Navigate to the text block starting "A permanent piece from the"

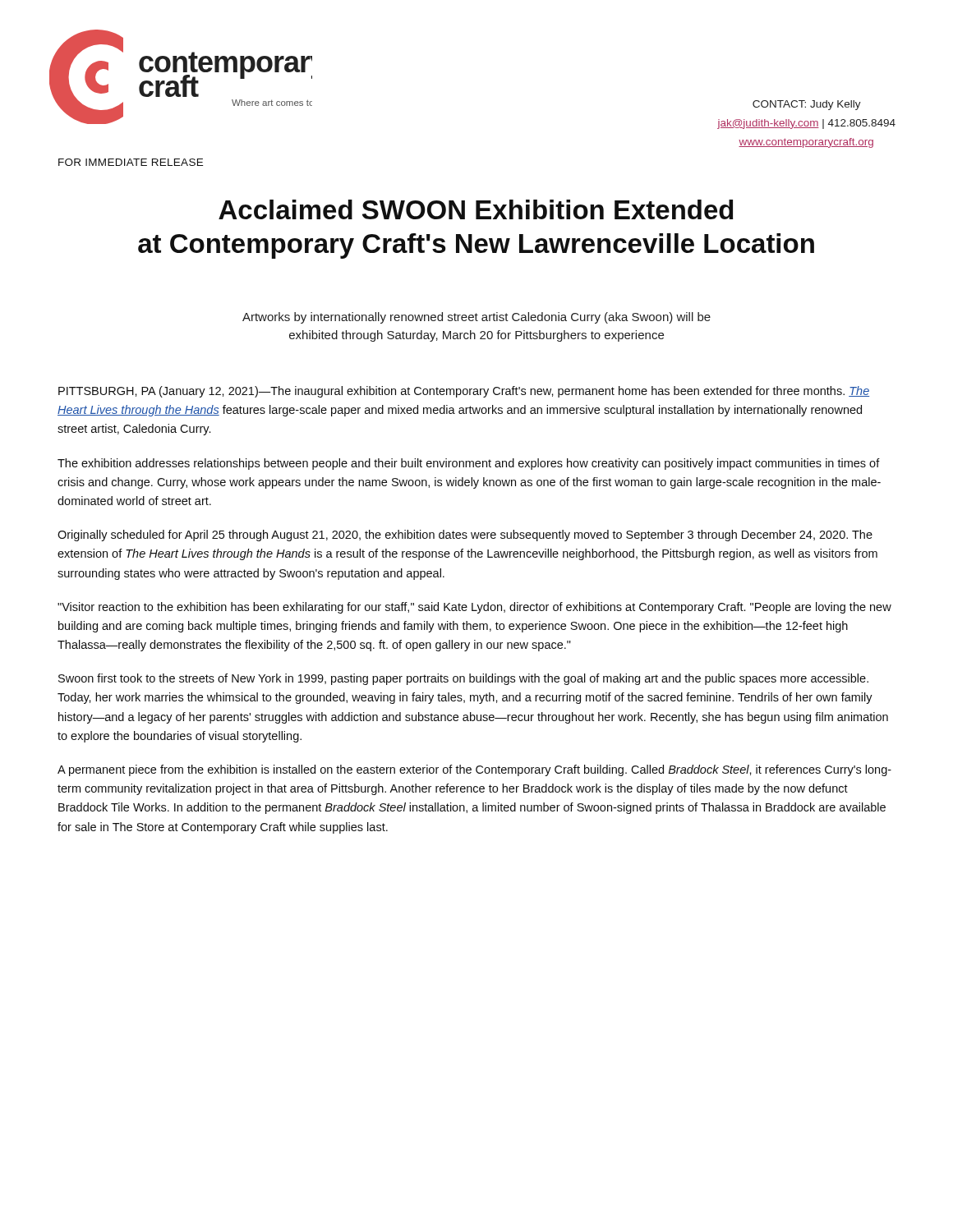[x=474, y=798]
